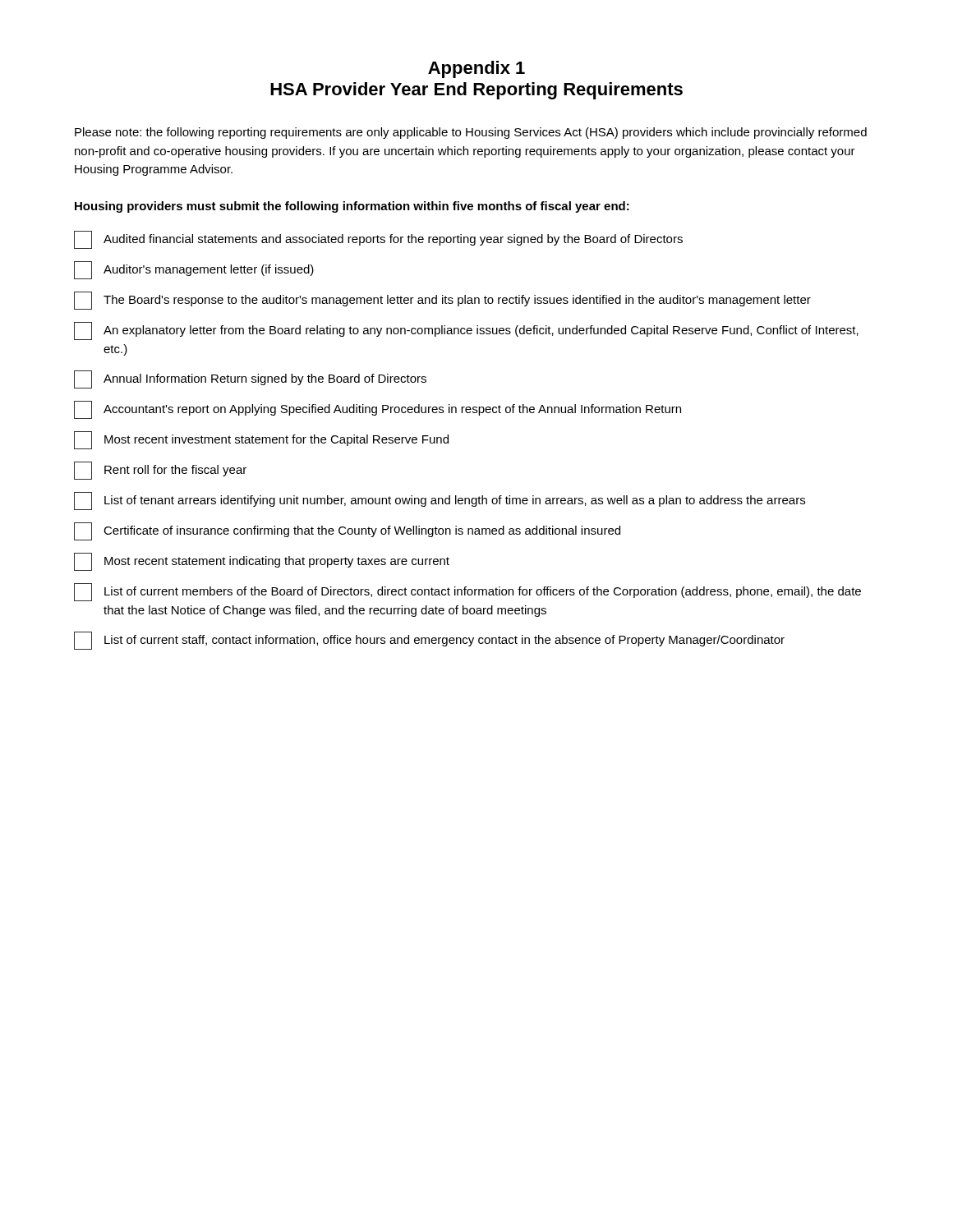The width and height of the screenshot is (953, 1232).
Task: Find the block on this page that starts "Certificate of insurance confirming that the County"
Action: (476, 531)
